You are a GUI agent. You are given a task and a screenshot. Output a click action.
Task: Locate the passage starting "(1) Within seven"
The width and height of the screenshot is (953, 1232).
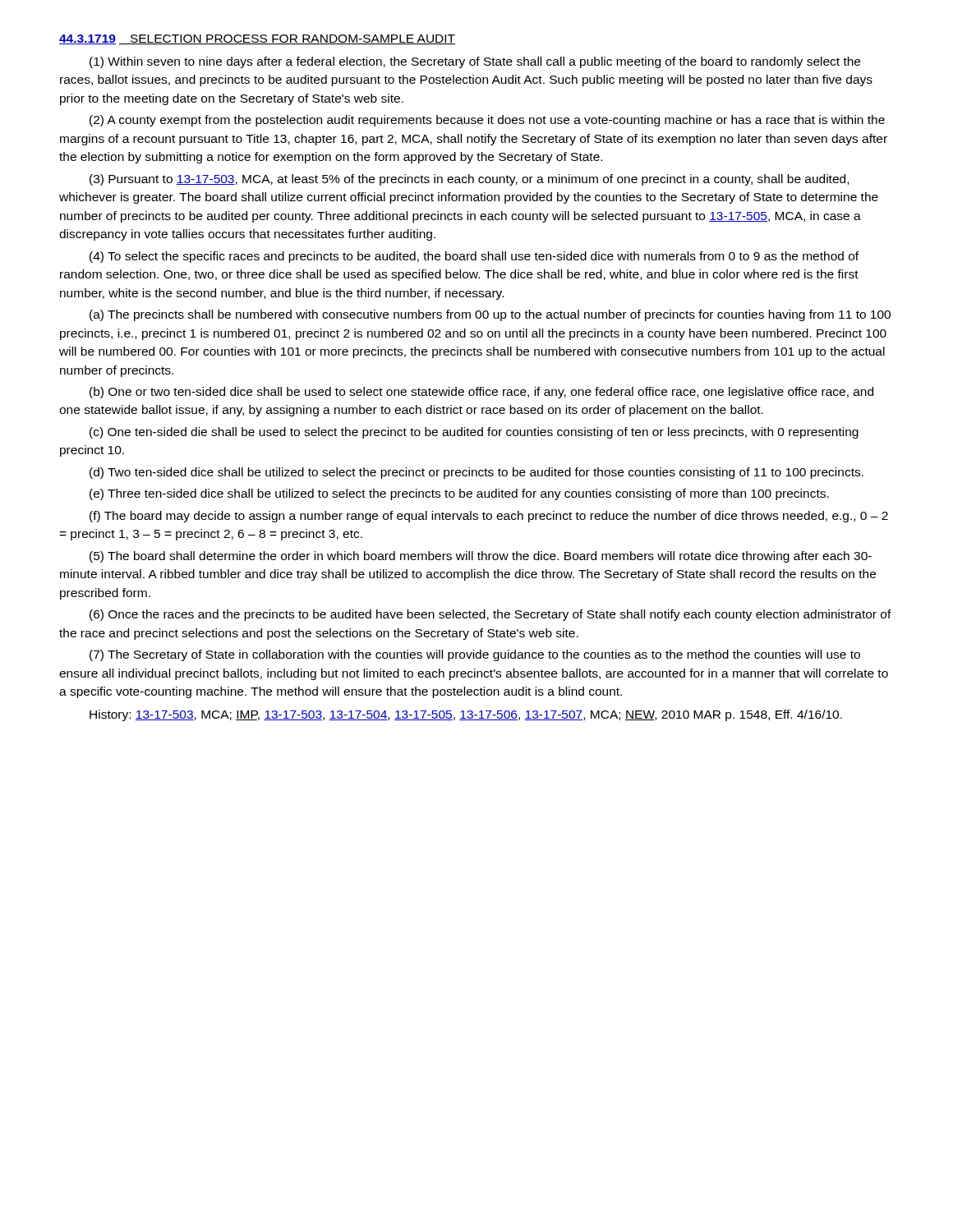click(466, 80)
